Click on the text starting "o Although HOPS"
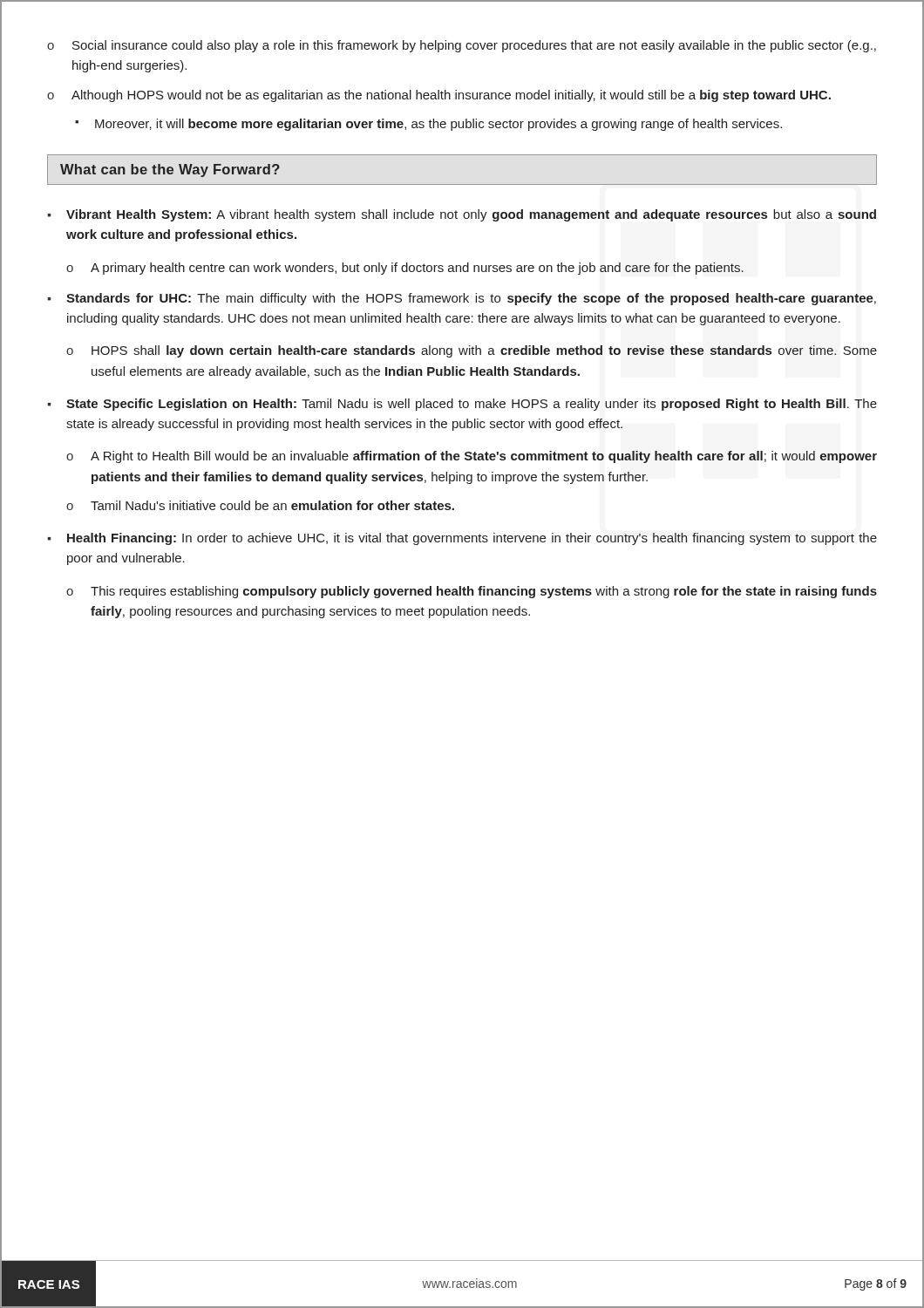The image size is (924, 1308). [x=462, y=94]
